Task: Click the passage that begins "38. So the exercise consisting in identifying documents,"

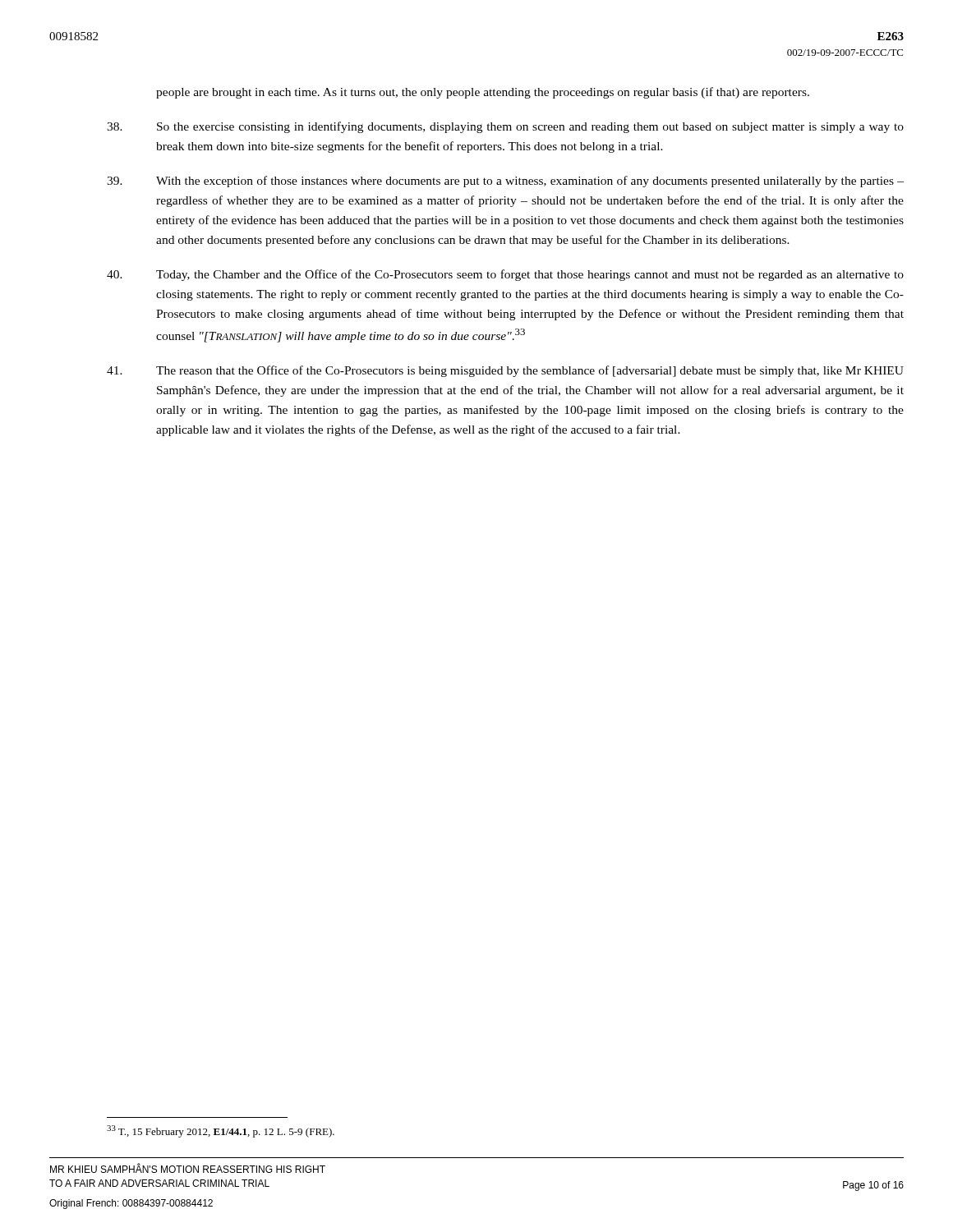Action: [505, 136]
